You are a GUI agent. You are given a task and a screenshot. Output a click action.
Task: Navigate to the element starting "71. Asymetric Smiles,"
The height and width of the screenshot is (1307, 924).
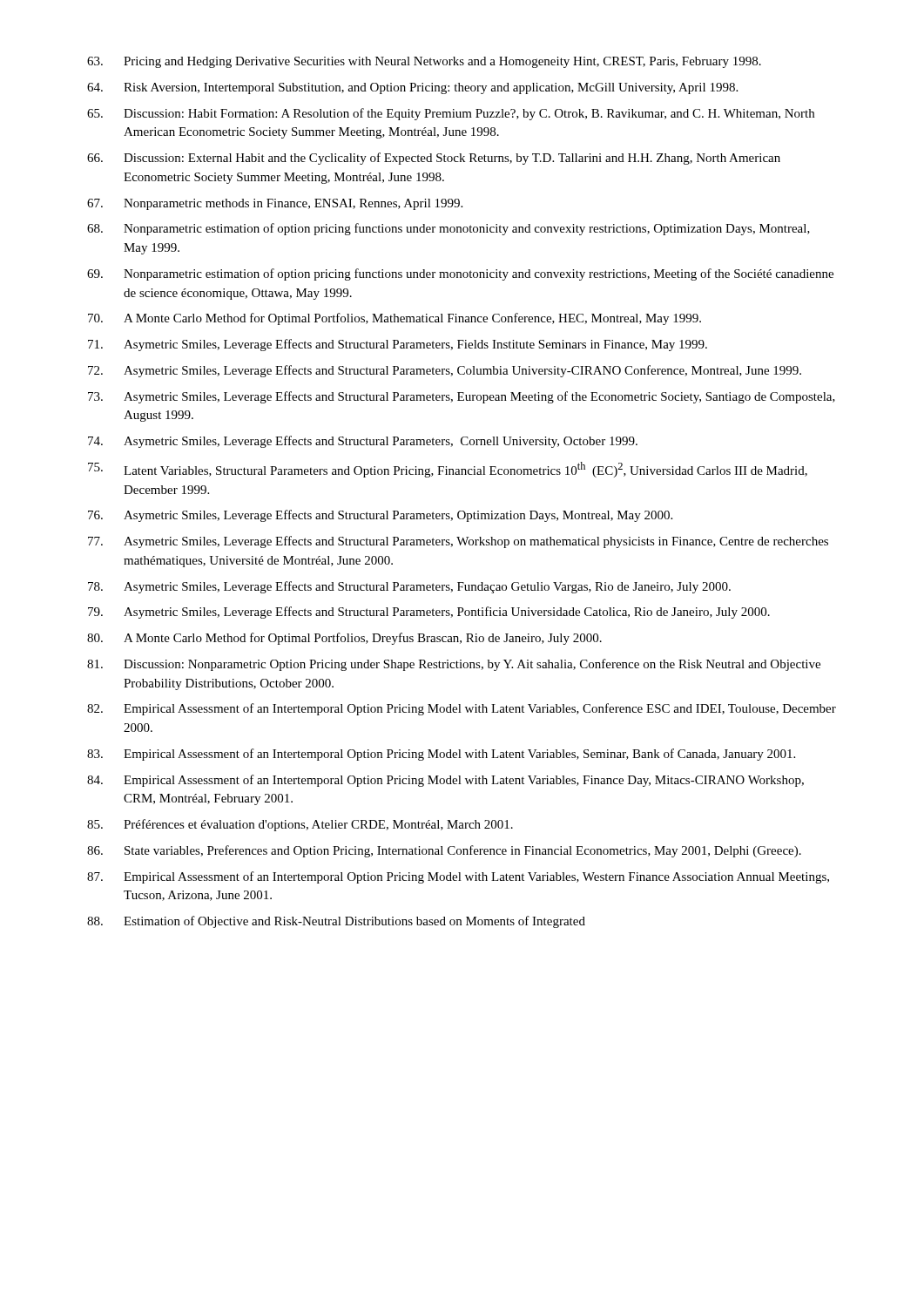coord(462,345)
